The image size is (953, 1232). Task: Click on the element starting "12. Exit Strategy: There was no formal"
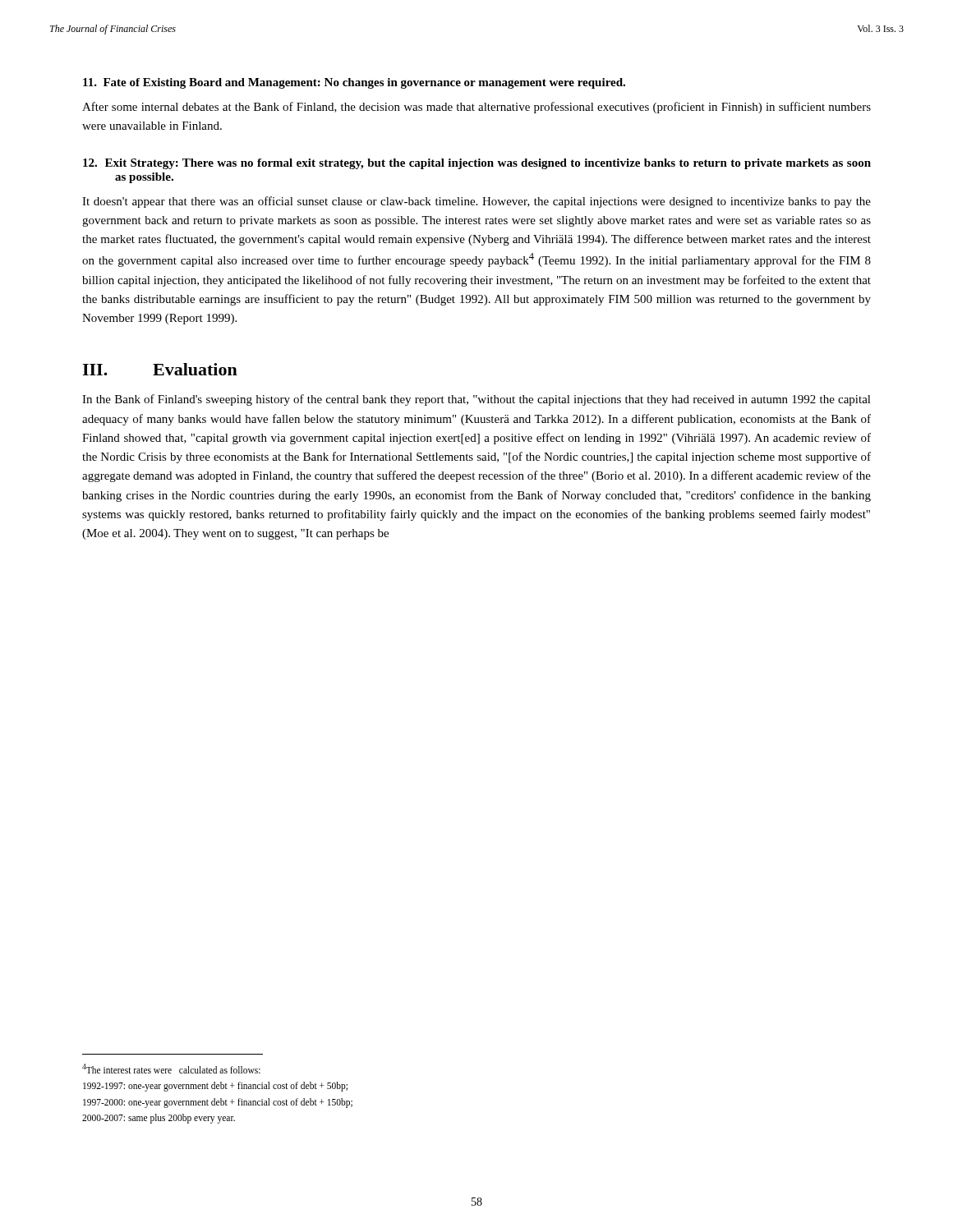tap(476, 169)
